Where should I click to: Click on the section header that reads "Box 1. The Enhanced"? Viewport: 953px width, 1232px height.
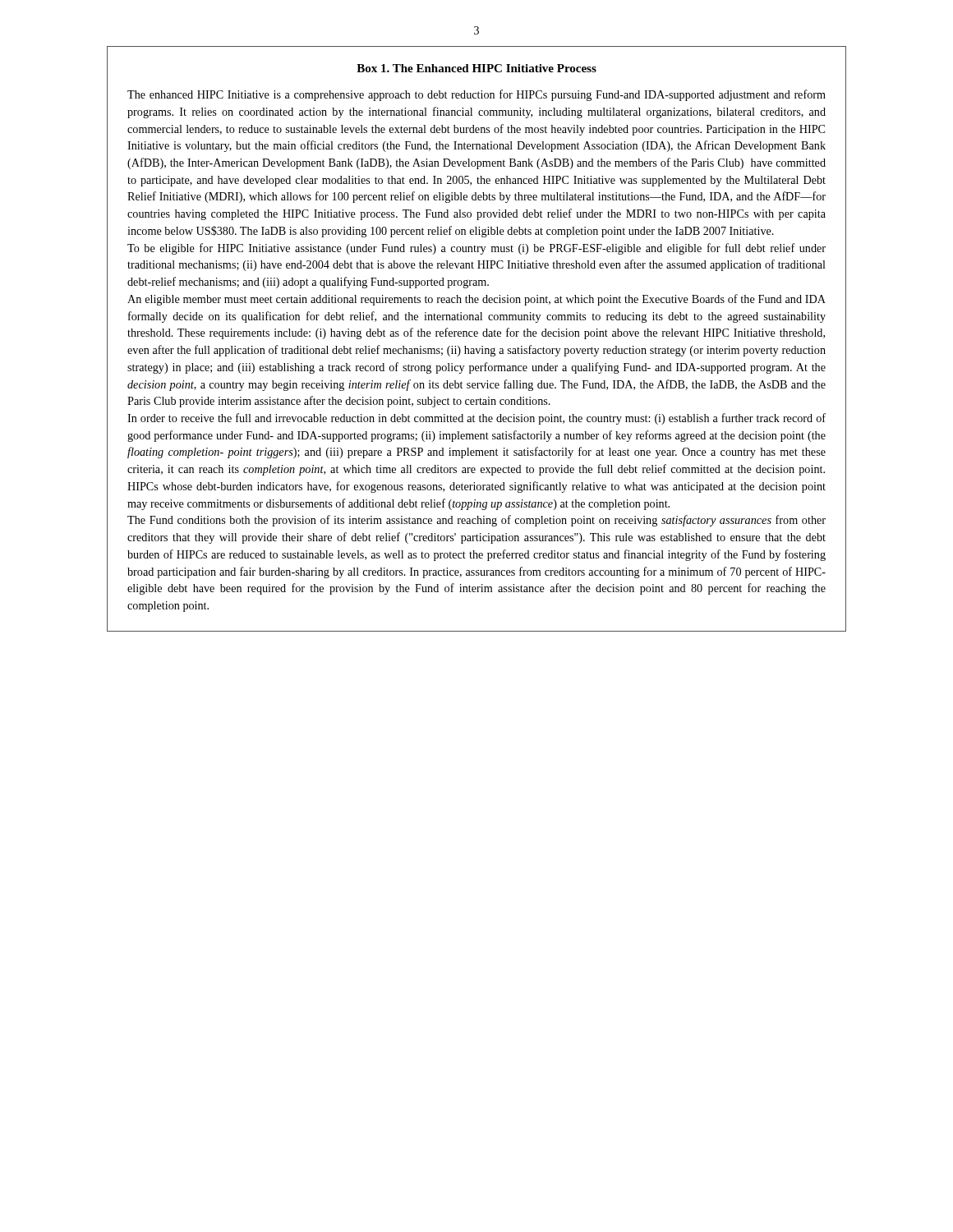pyautogui.click(x=476, y=68)
